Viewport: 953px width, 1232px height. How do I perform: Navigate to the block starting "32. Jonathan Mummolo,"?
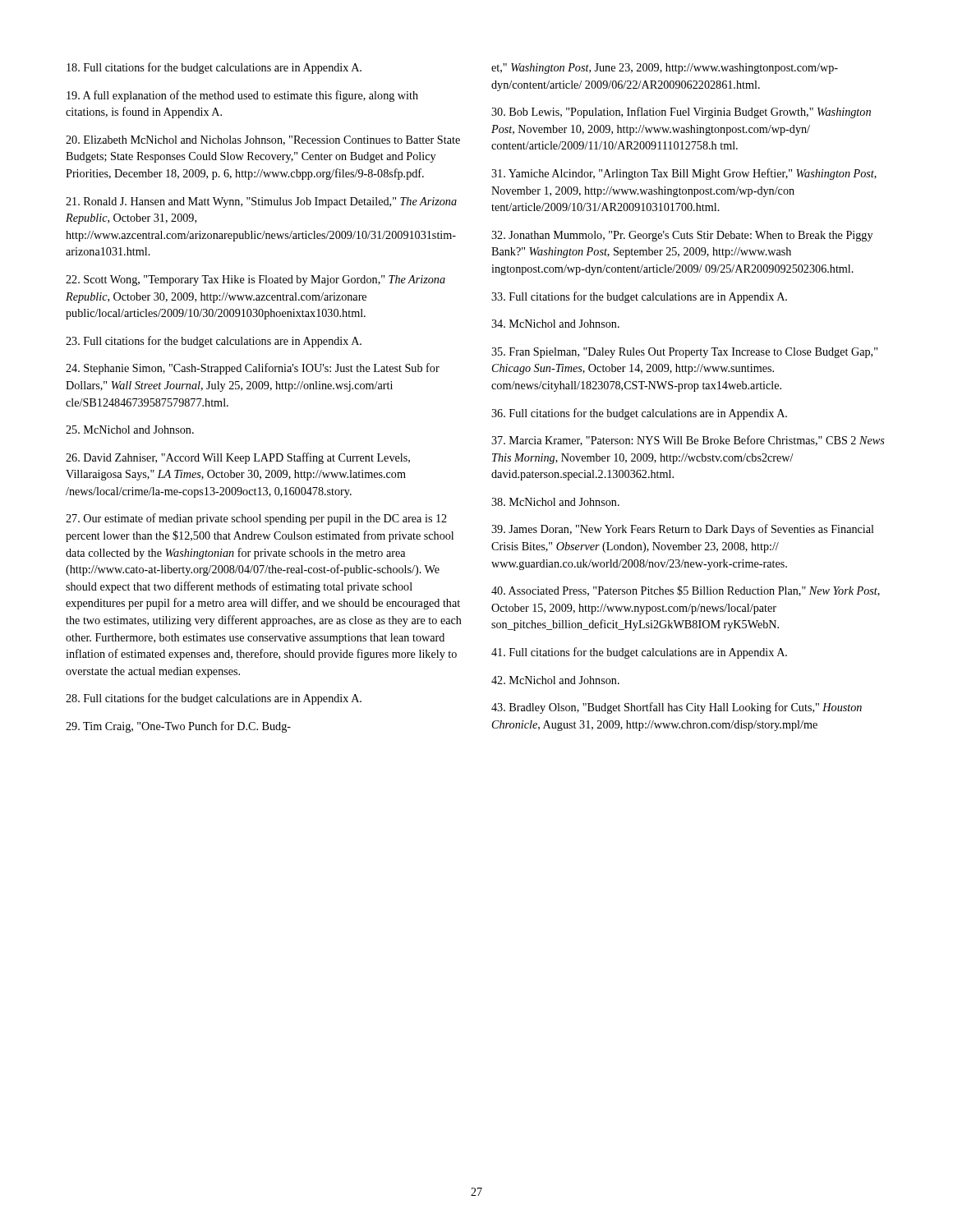[682, 252]
